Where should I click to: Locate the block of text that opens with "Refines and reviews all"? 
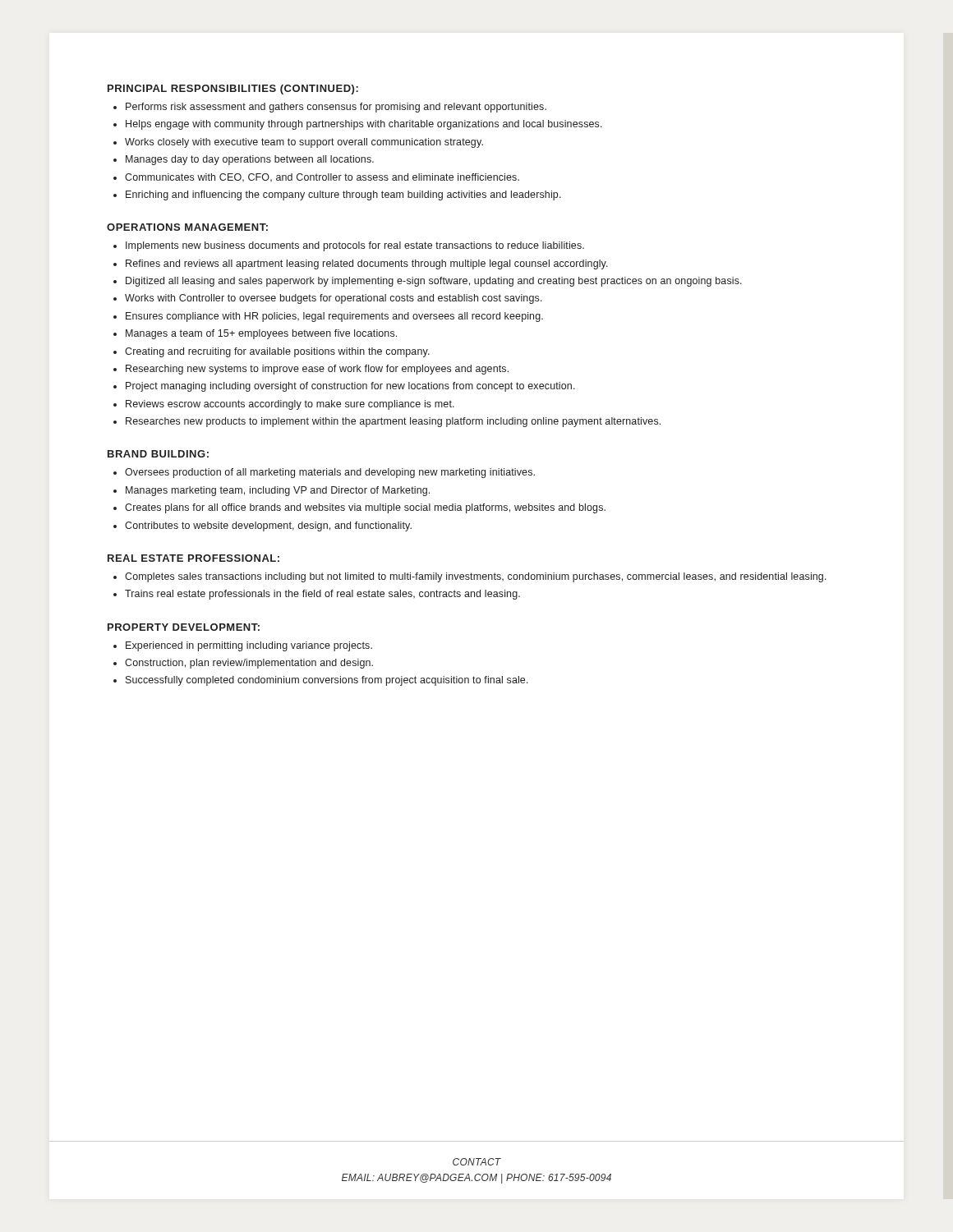(x=367, y=263)
